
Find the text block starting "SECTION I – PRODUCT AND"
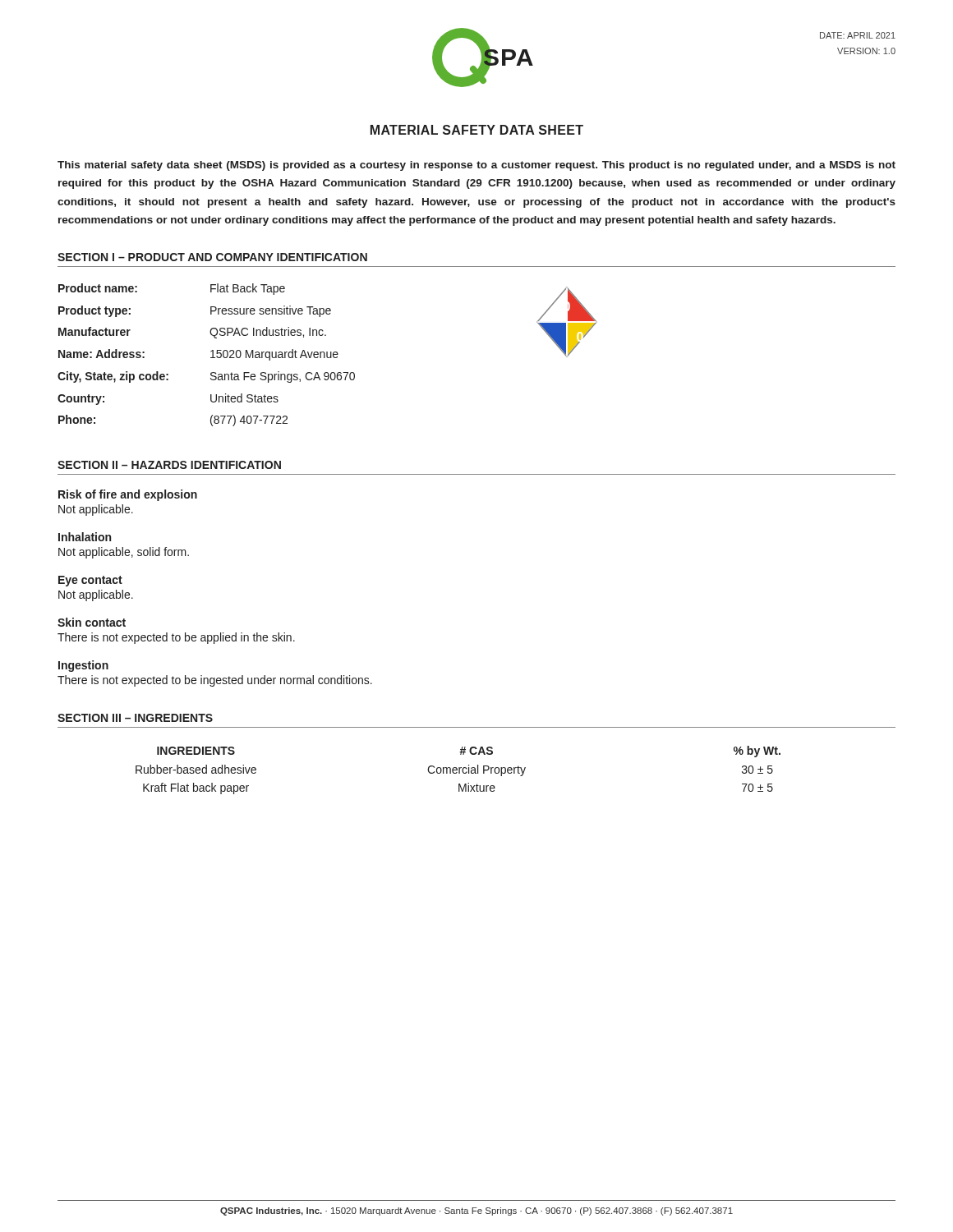tap(213, 257)
